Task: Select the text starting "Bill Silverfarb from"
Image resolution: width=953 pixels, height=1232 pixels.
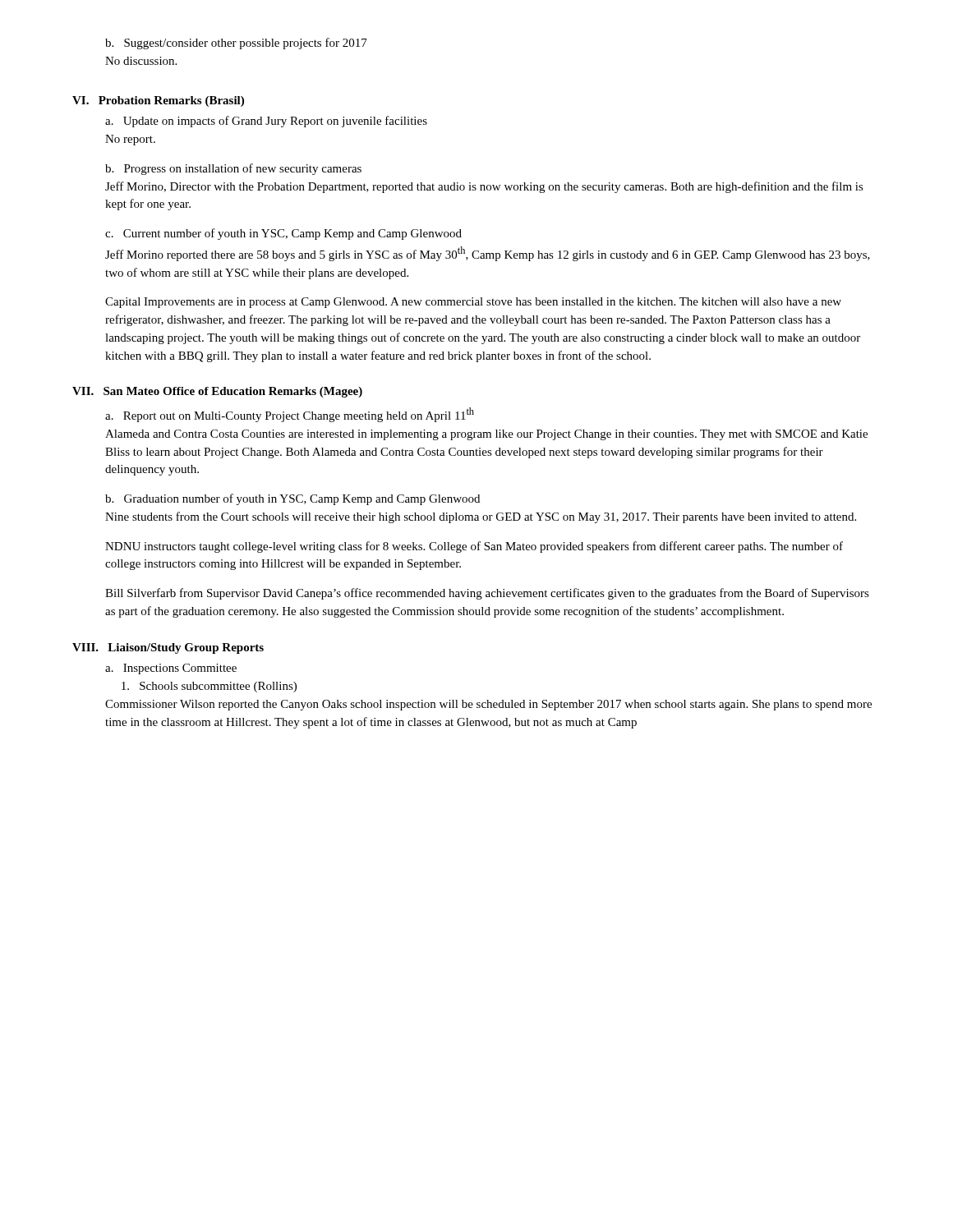Action: 487,602
